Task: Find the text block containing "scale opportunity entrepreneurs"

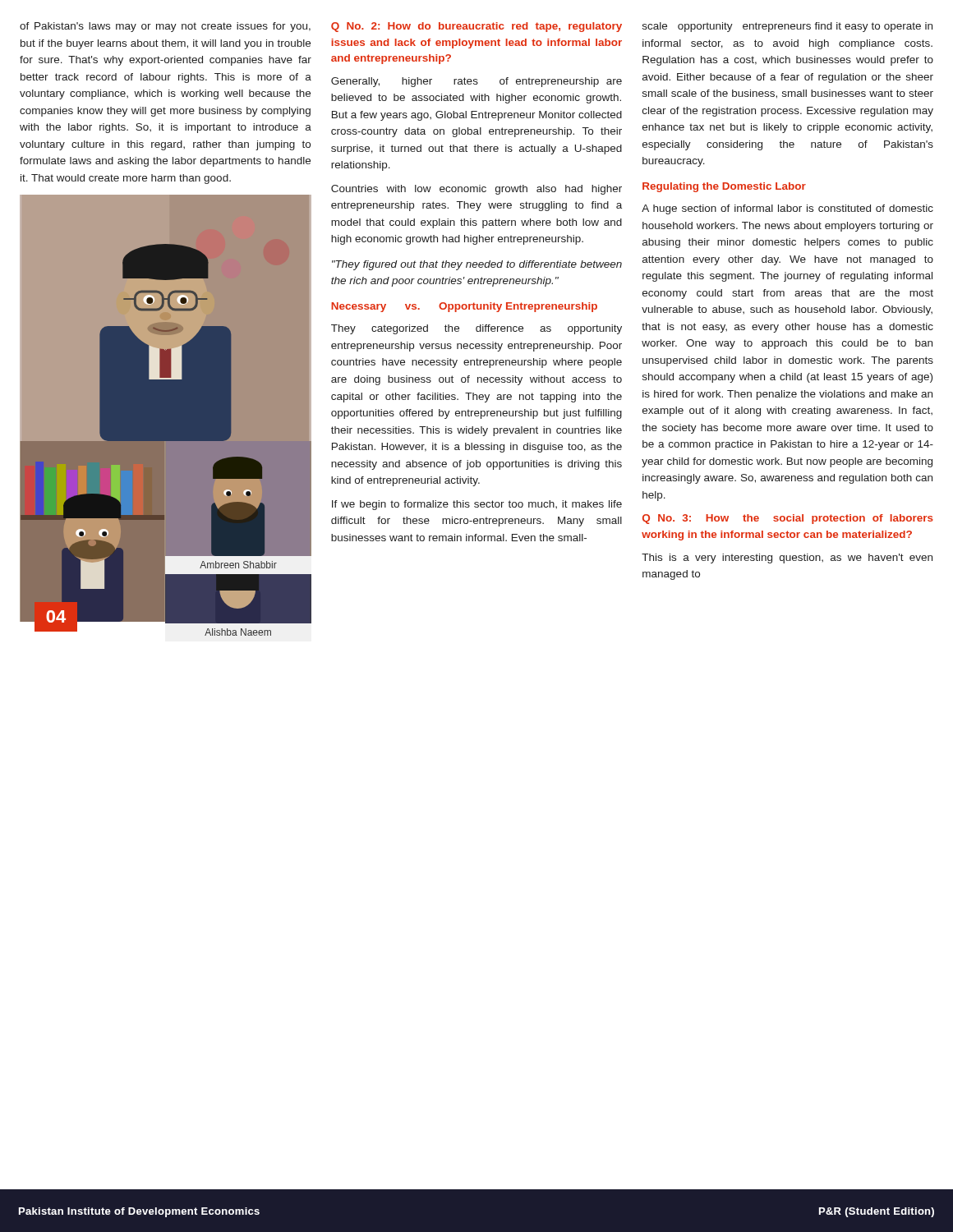Action: pyautogui.click(x=788, y=94)
